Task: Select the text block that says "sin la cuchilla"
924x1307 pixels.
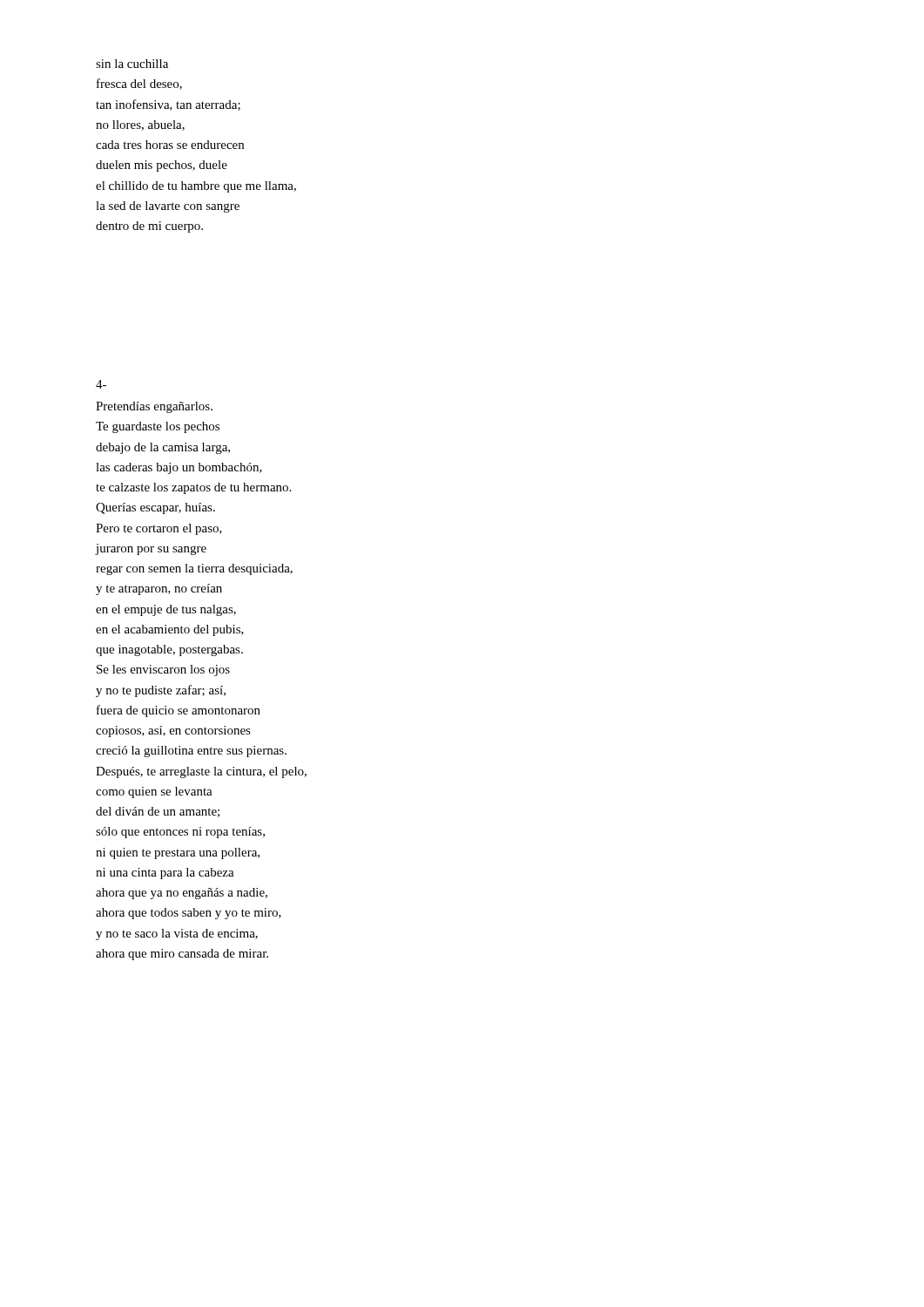Action: coord(196,145)
